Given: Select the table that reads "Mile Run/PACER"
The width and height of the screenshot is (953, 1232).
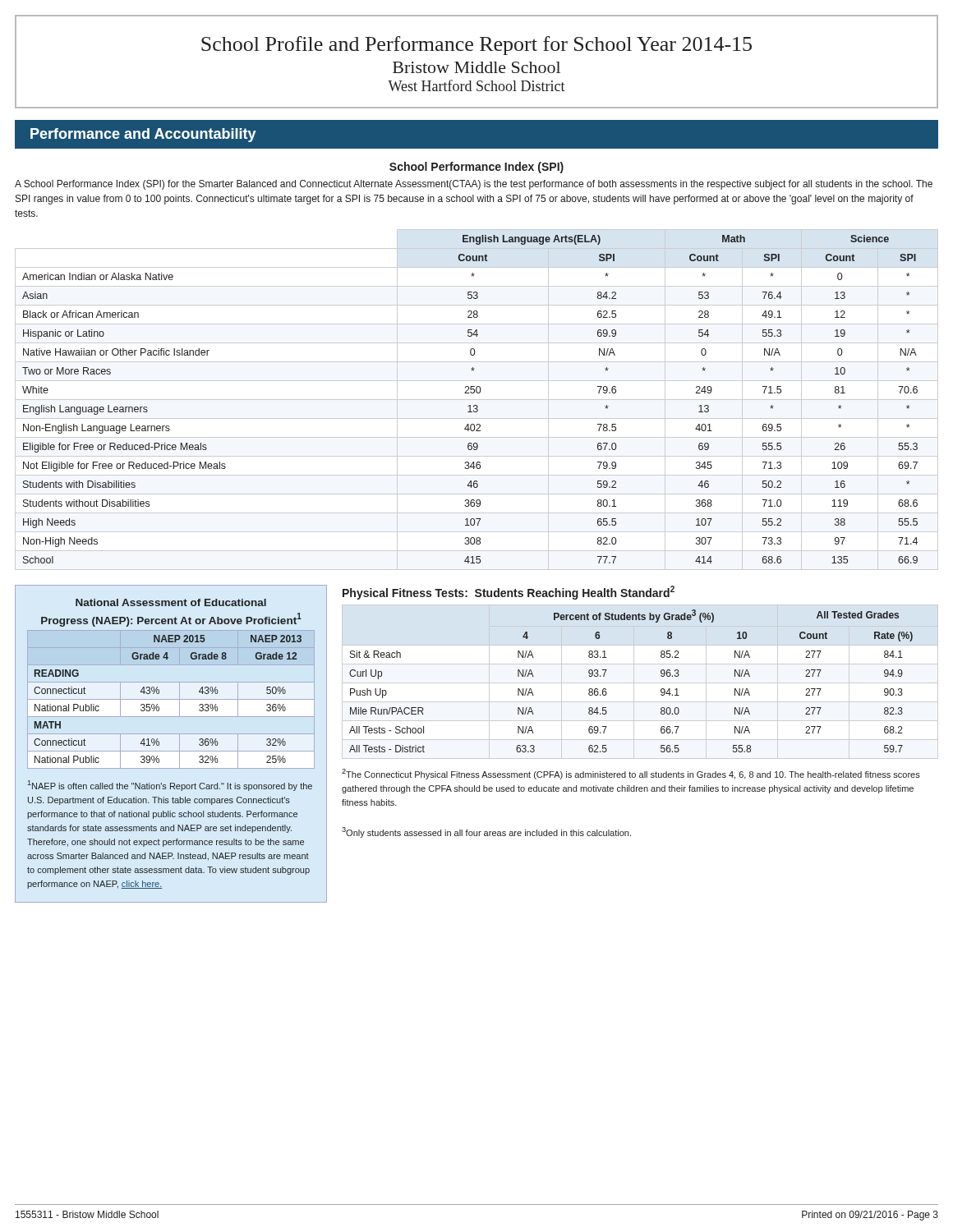Looking at the screenshot, I should 640,682.
